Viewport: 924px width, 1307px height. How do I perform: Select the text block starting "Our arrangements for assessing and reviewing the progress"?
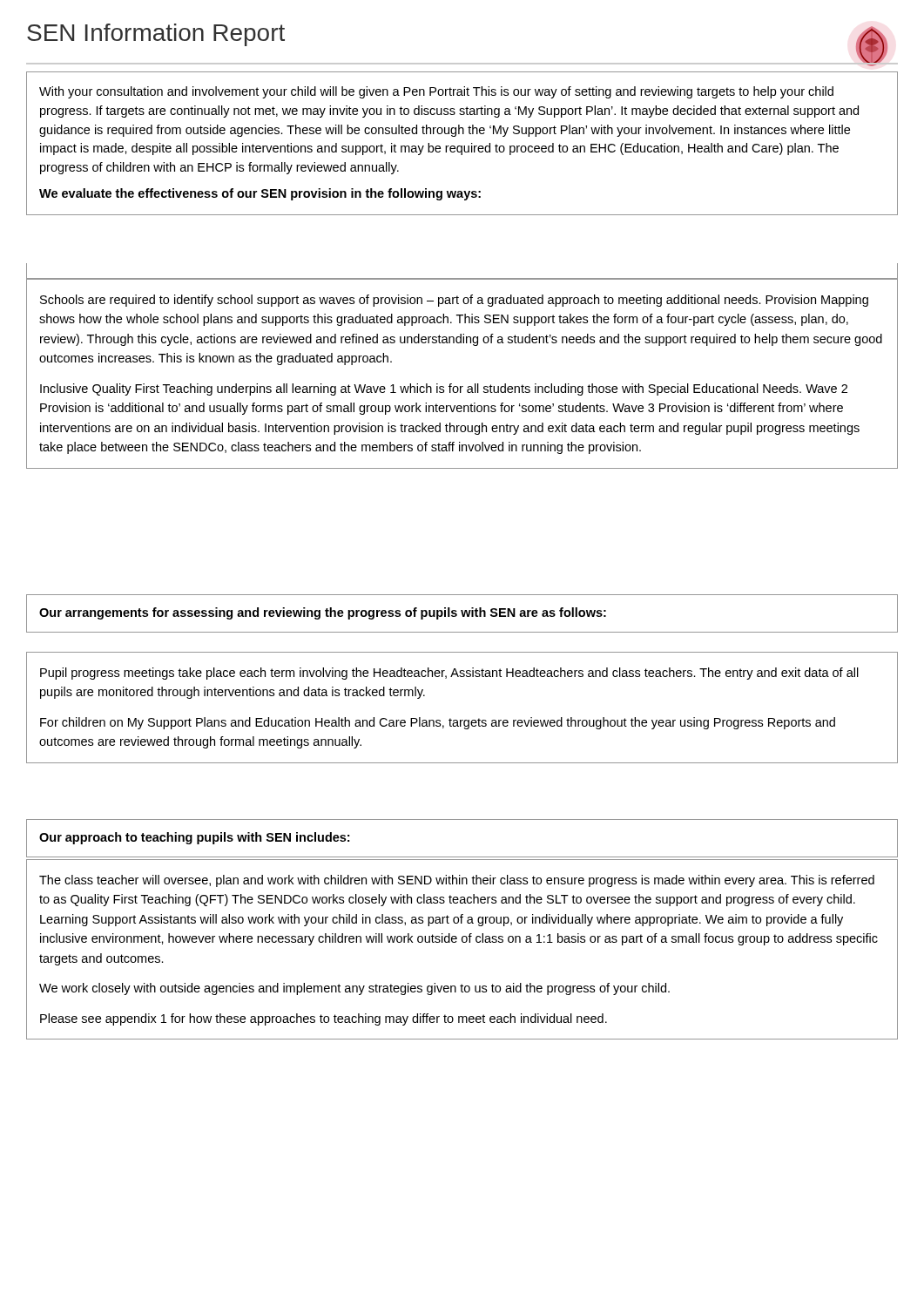pos(323,613)
